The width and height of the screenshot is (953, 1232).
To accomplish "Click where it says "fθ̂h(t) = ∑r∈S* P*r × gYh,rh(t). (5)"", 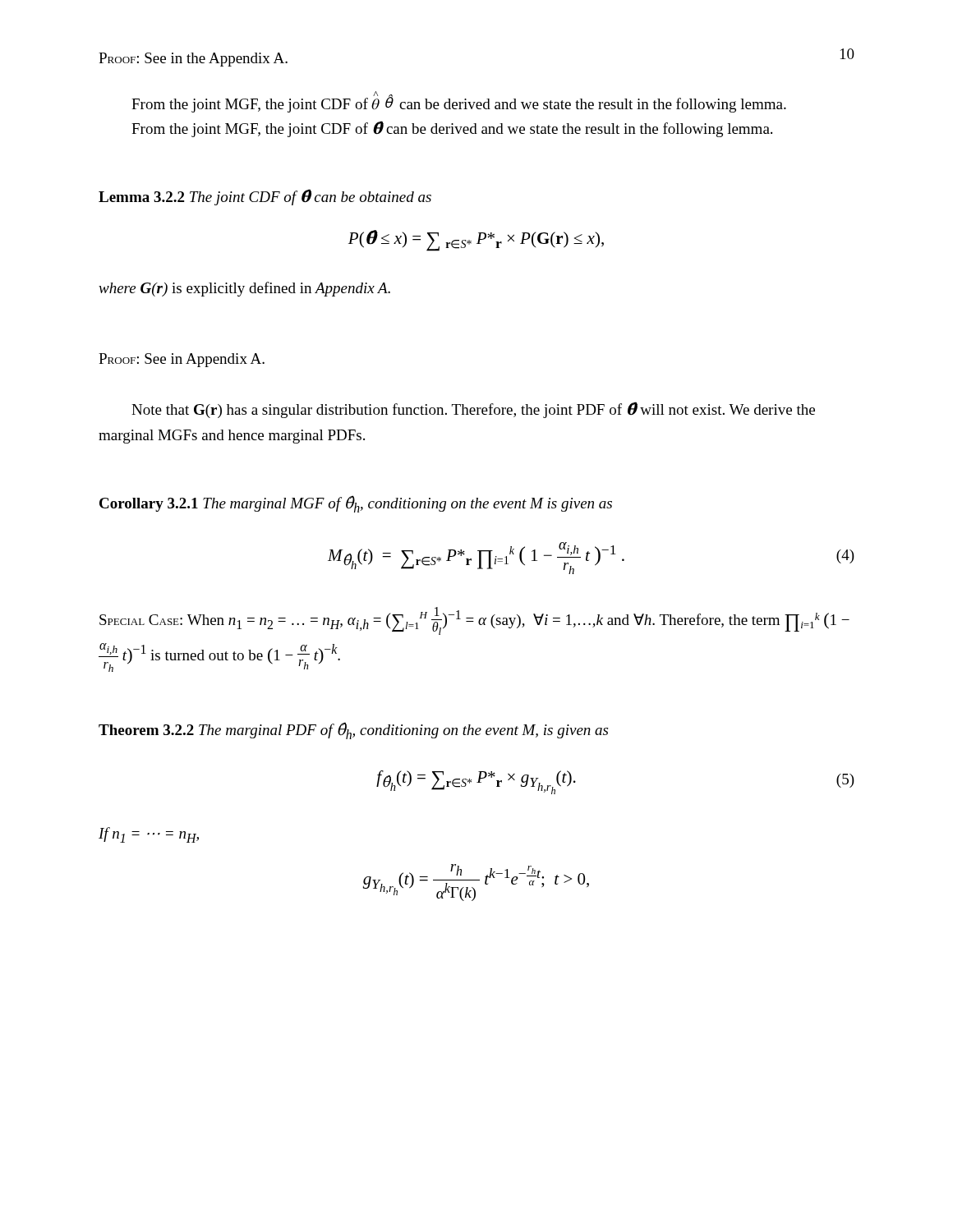I will (x=476, y=779).
